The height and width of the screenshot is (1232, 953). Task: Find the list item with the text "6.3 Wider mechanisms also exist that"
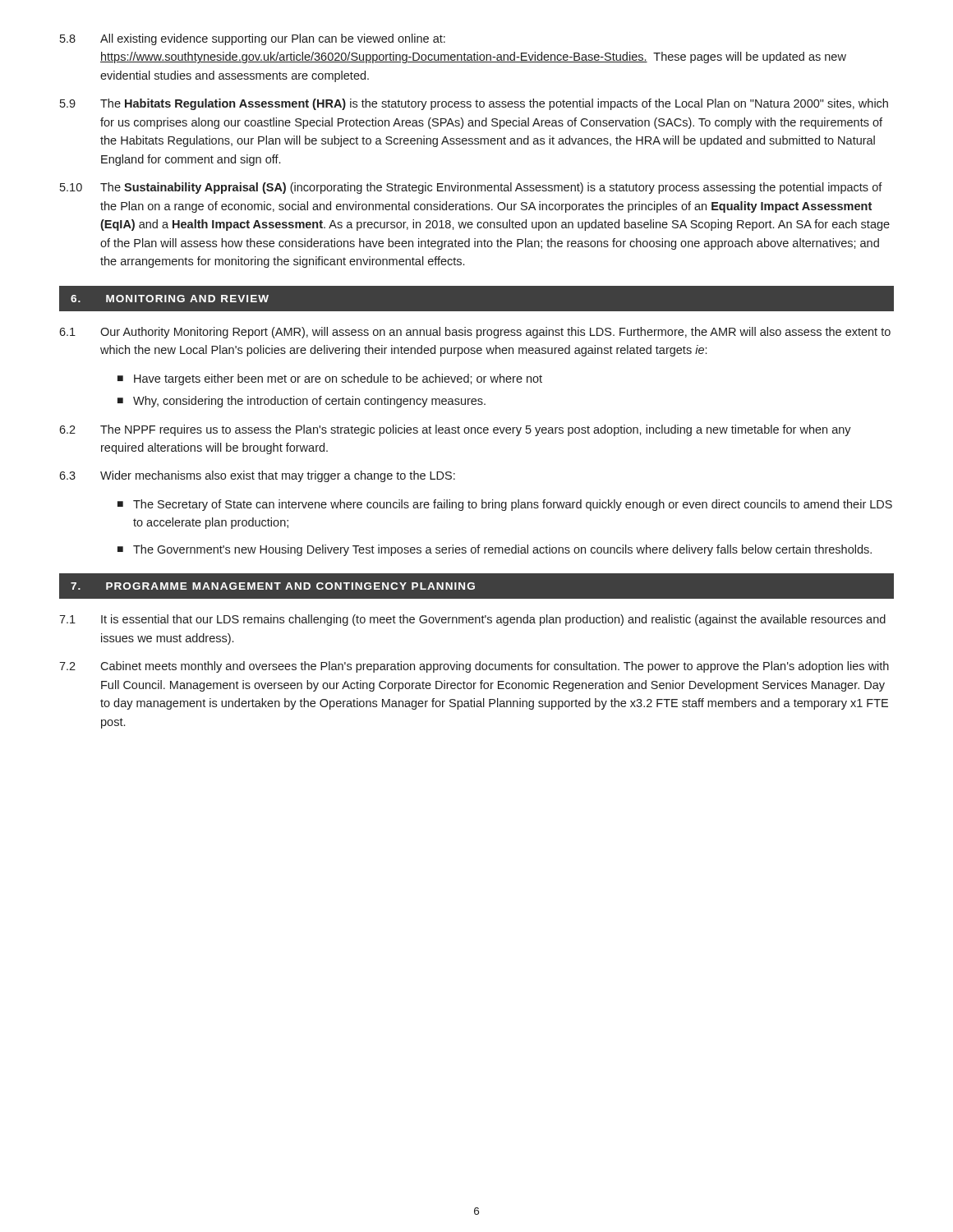click(x=258, y=476)
